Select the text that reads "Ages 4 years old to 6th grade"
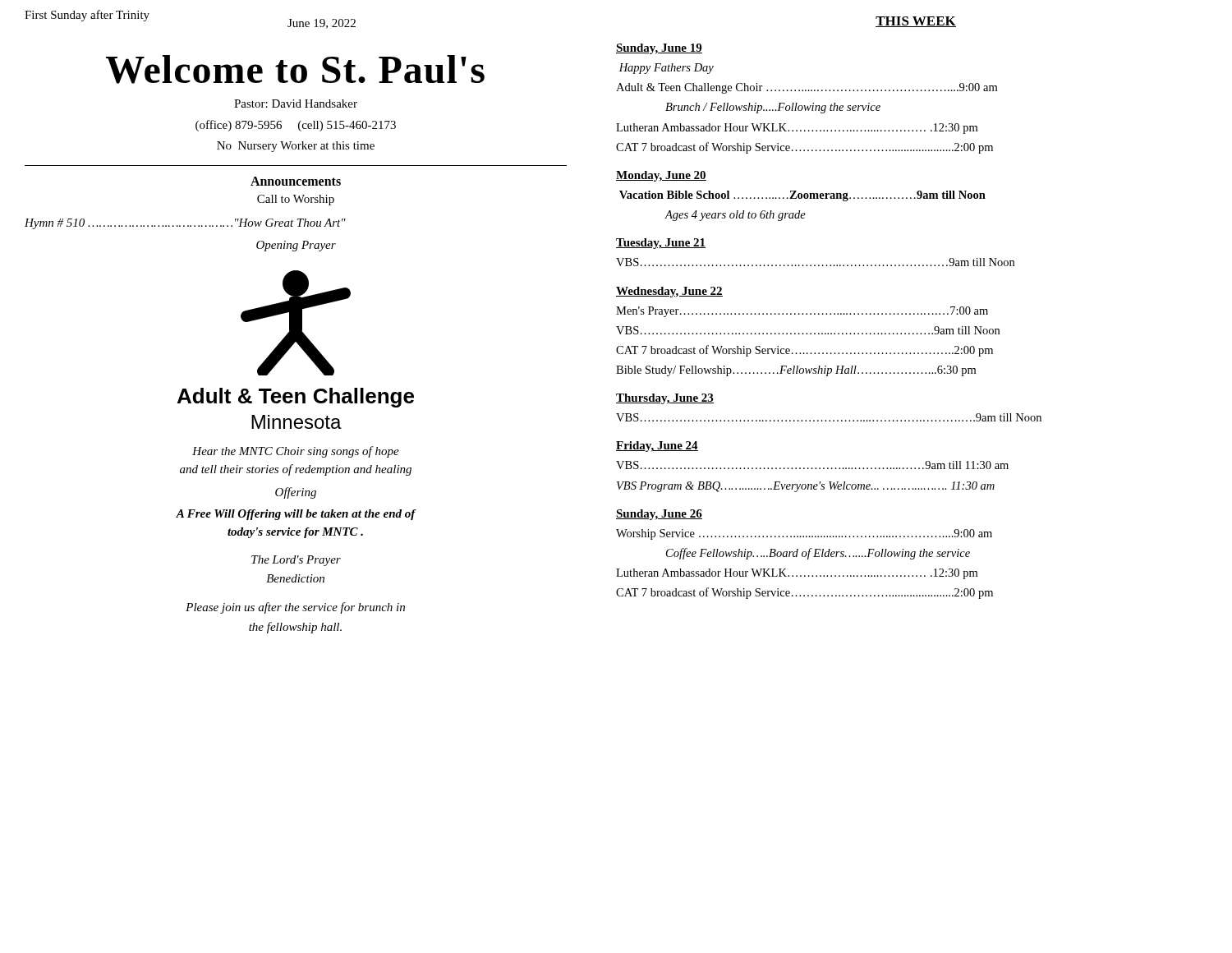Screen dimensions: 953x1232 [735, 215]
